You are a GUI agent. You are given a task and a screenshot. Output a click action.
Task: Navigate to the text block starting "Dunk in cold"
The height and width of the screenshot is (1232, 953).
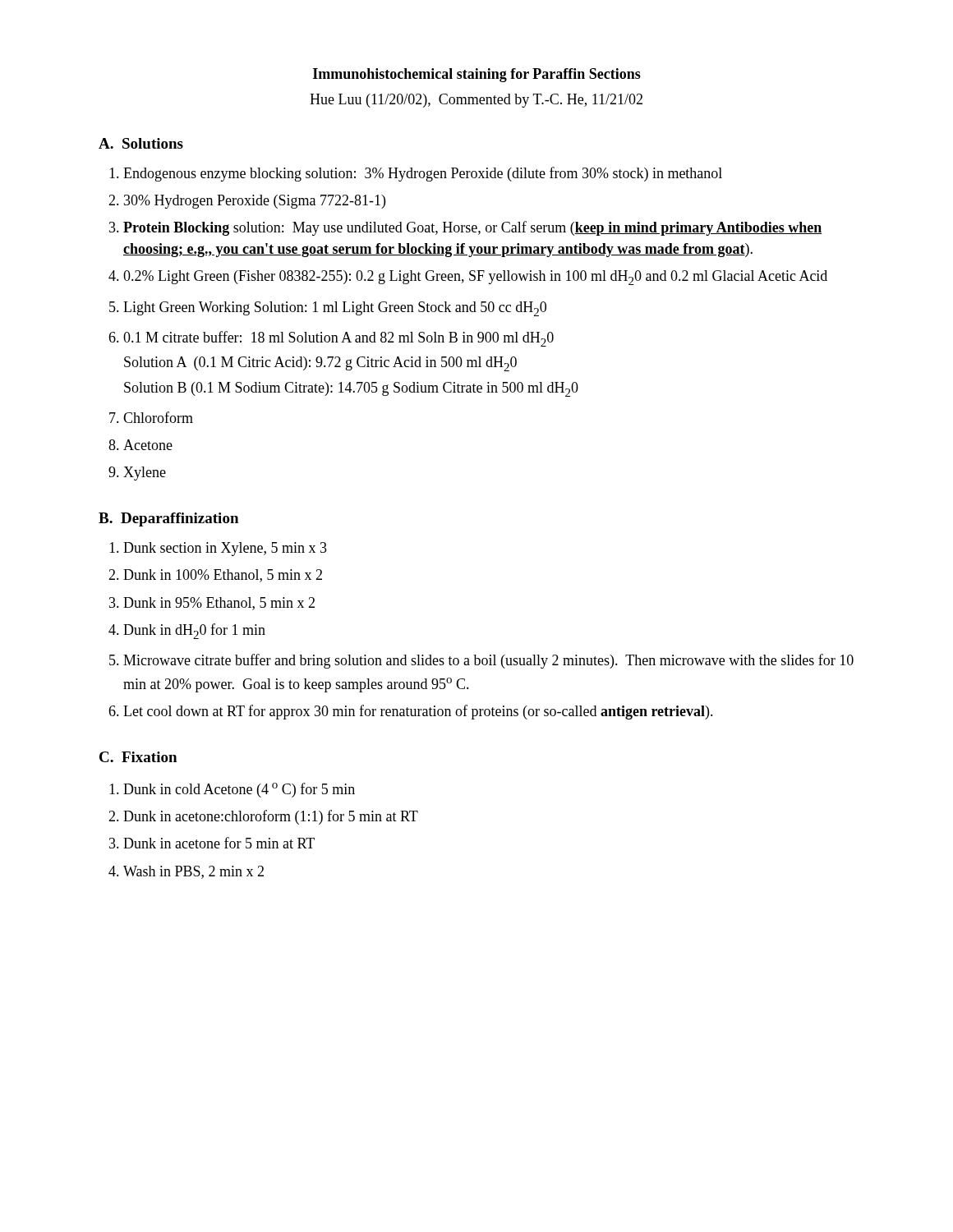click(239, 788)
